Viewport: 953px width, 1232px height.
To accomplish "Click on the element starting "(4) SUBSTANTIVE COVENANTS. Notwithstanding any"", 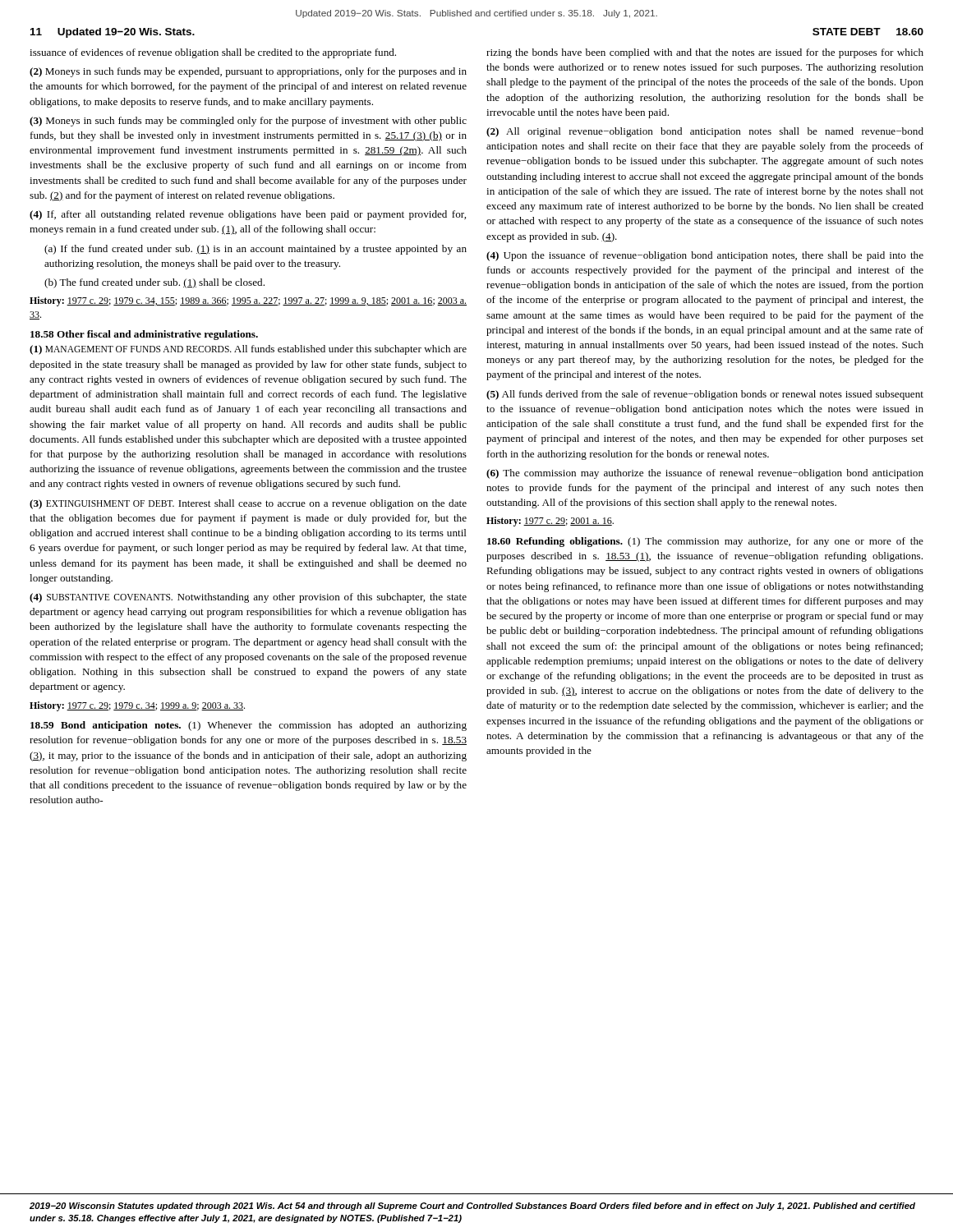I will pyautogui.click(x=248, y=642).
